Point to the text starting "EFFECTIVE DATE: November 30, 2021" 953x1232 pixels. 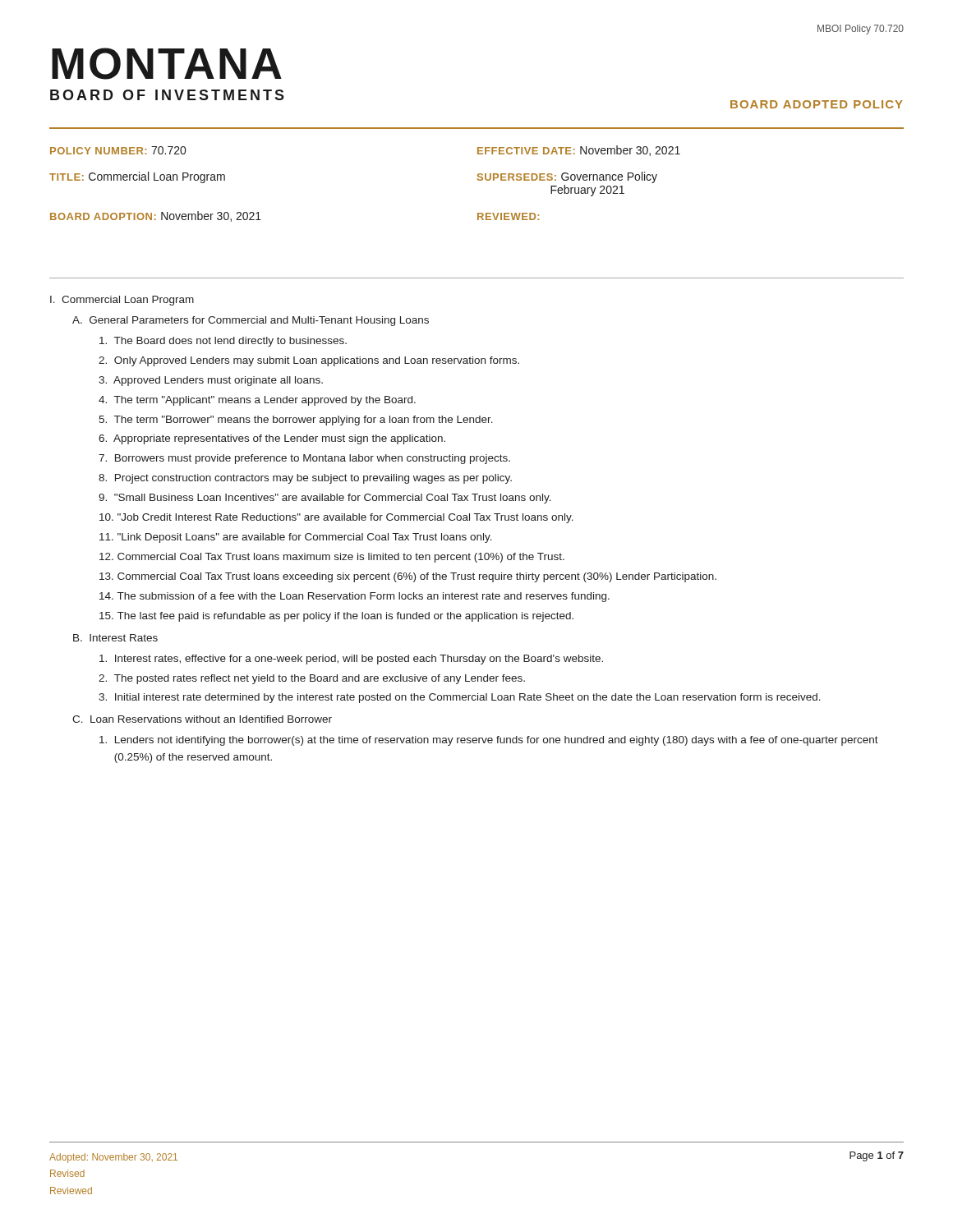(x=578, y=150)
